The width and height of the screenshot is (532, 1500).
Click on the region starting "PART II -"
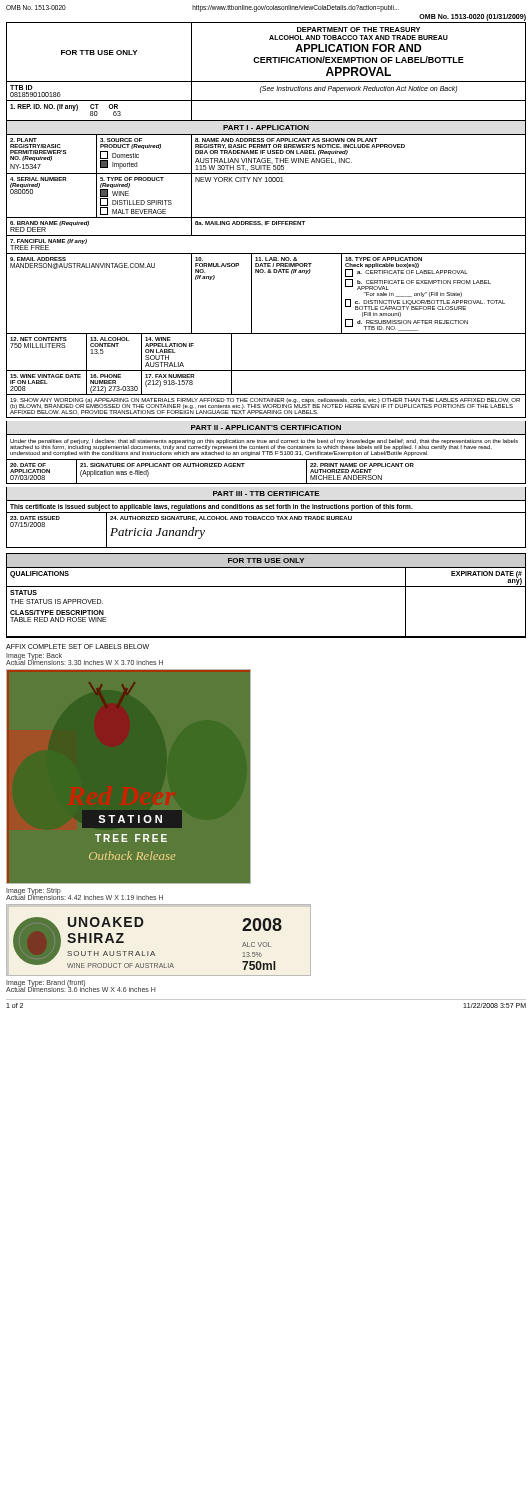click(266, 428)
